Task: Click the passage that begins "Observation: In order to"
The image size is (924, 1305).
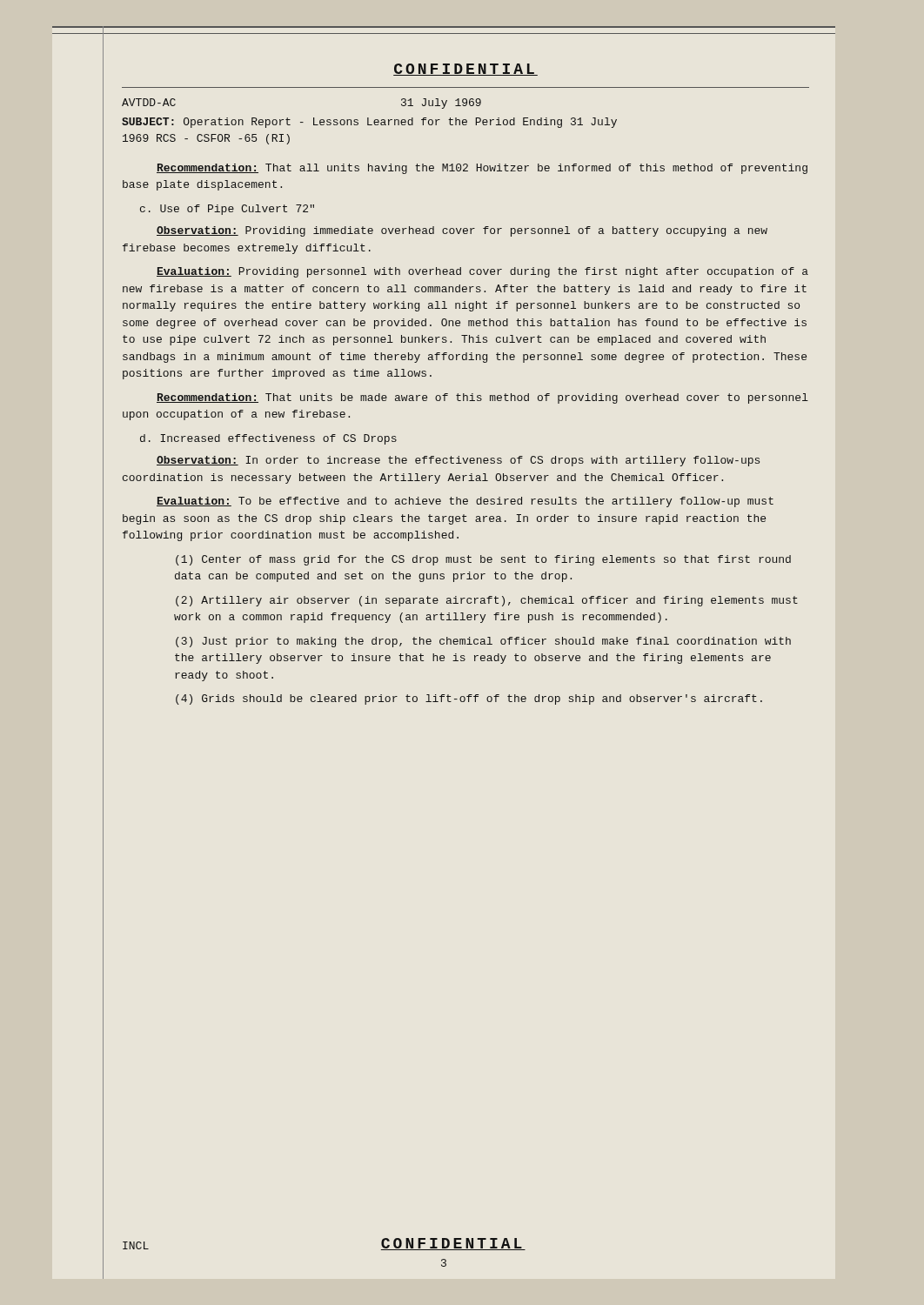Action: [x=441, y=469]
